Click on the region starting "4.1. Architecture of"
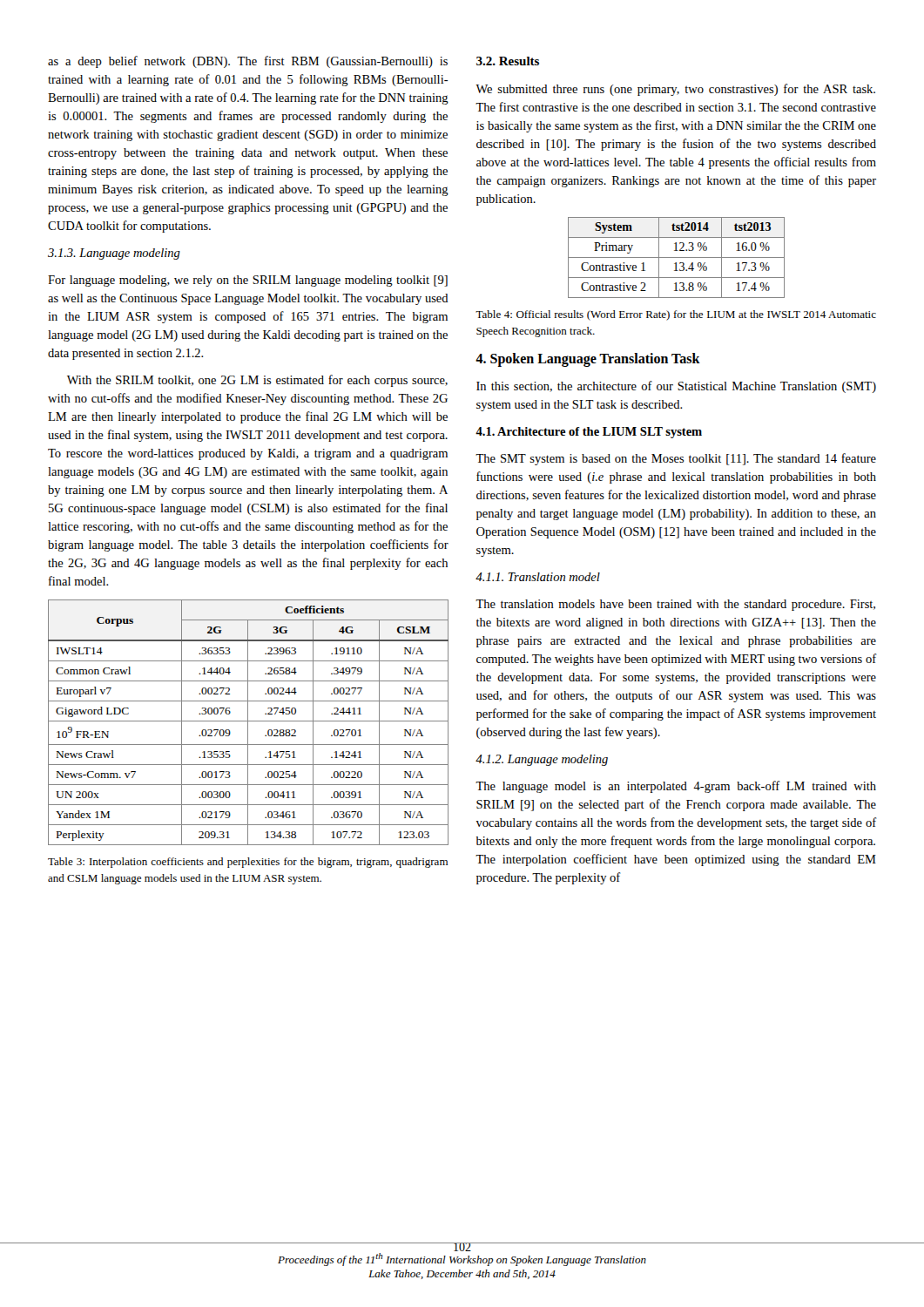This screenshot has width=924, height=1307. point(676,432)
